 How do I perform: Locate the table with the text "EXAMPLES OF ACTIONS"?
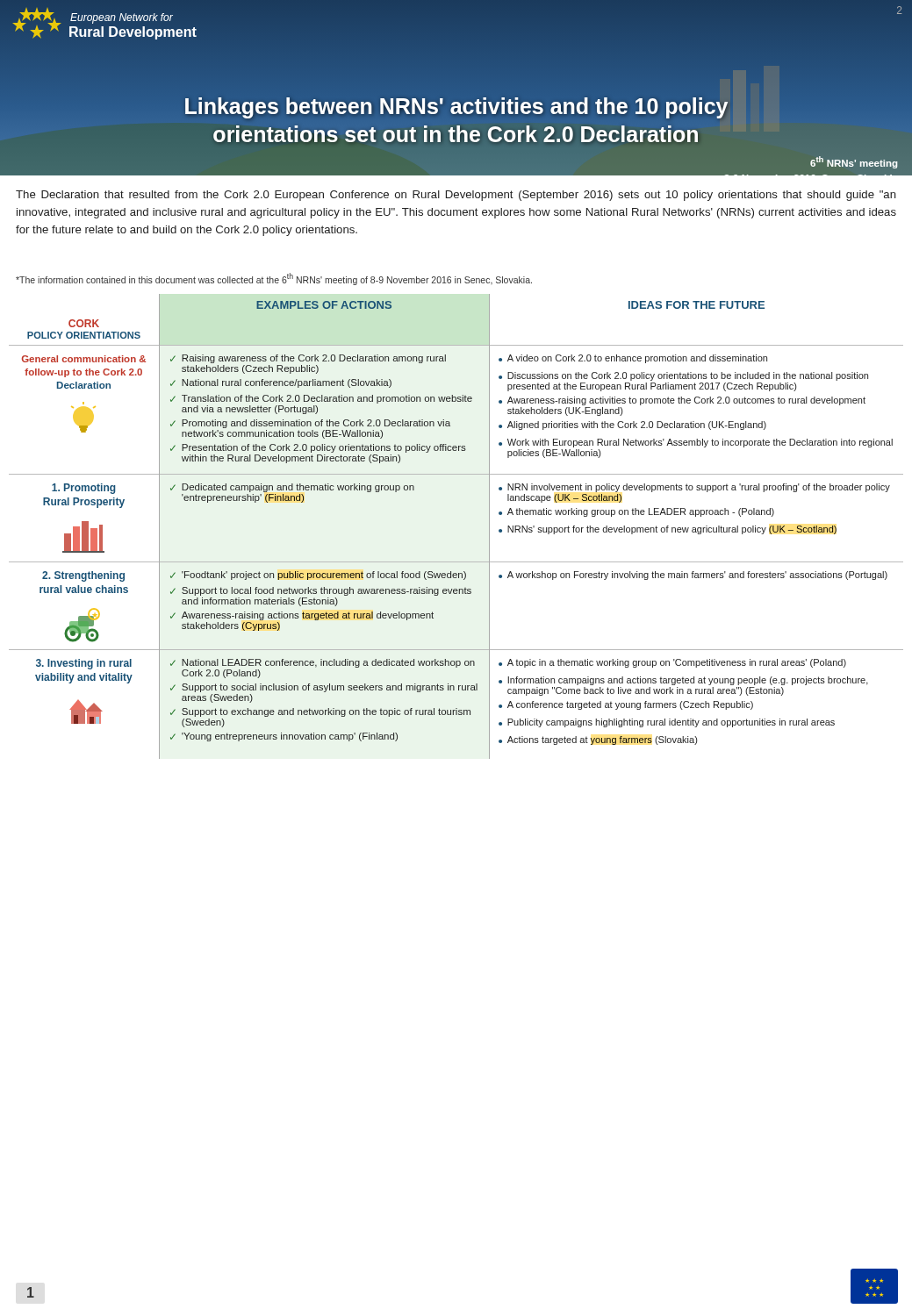(x=456, y=527)
